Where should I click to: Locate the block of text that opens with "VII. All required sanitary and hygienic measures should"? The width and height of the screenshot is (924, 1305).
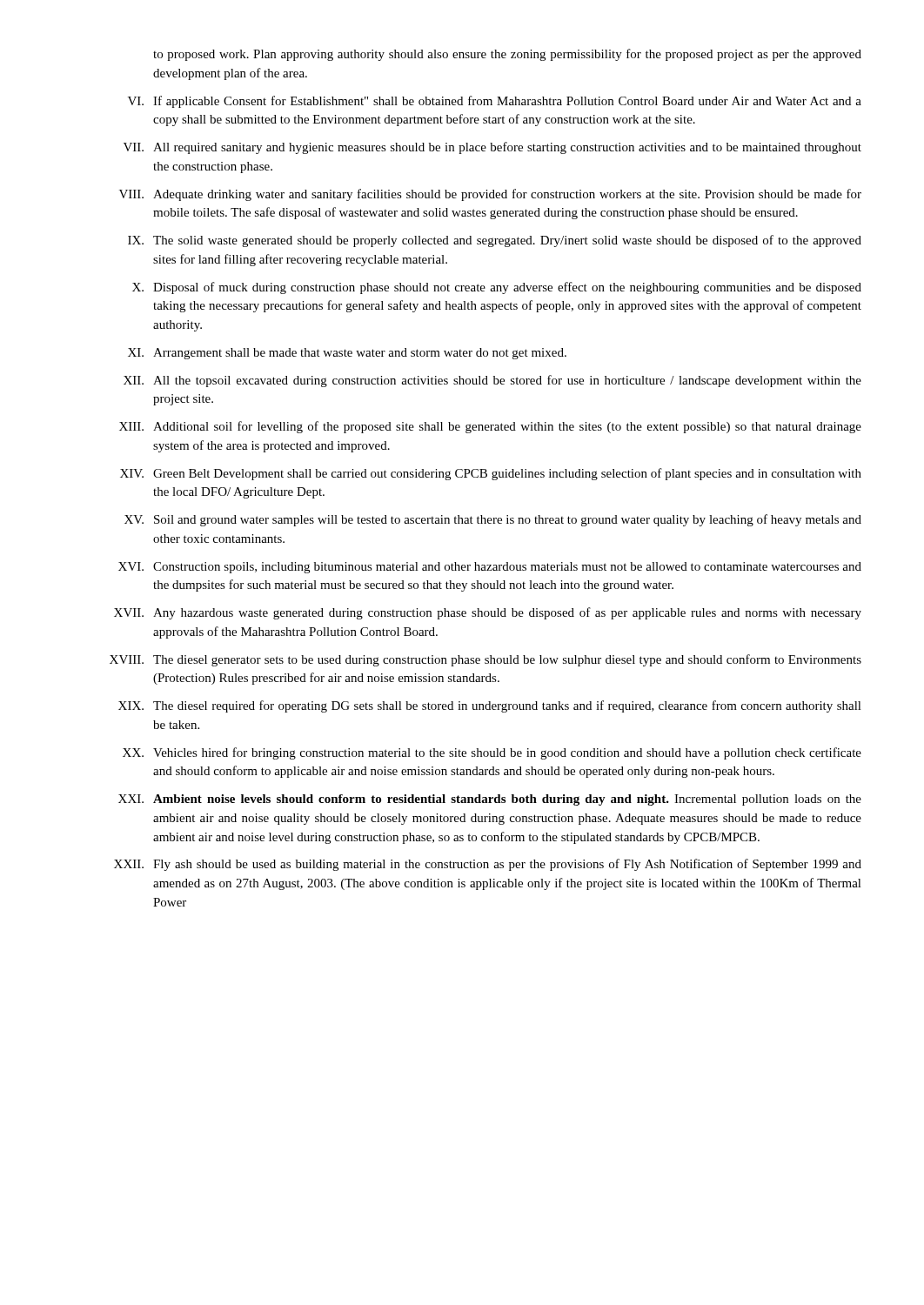pos(478,157)
